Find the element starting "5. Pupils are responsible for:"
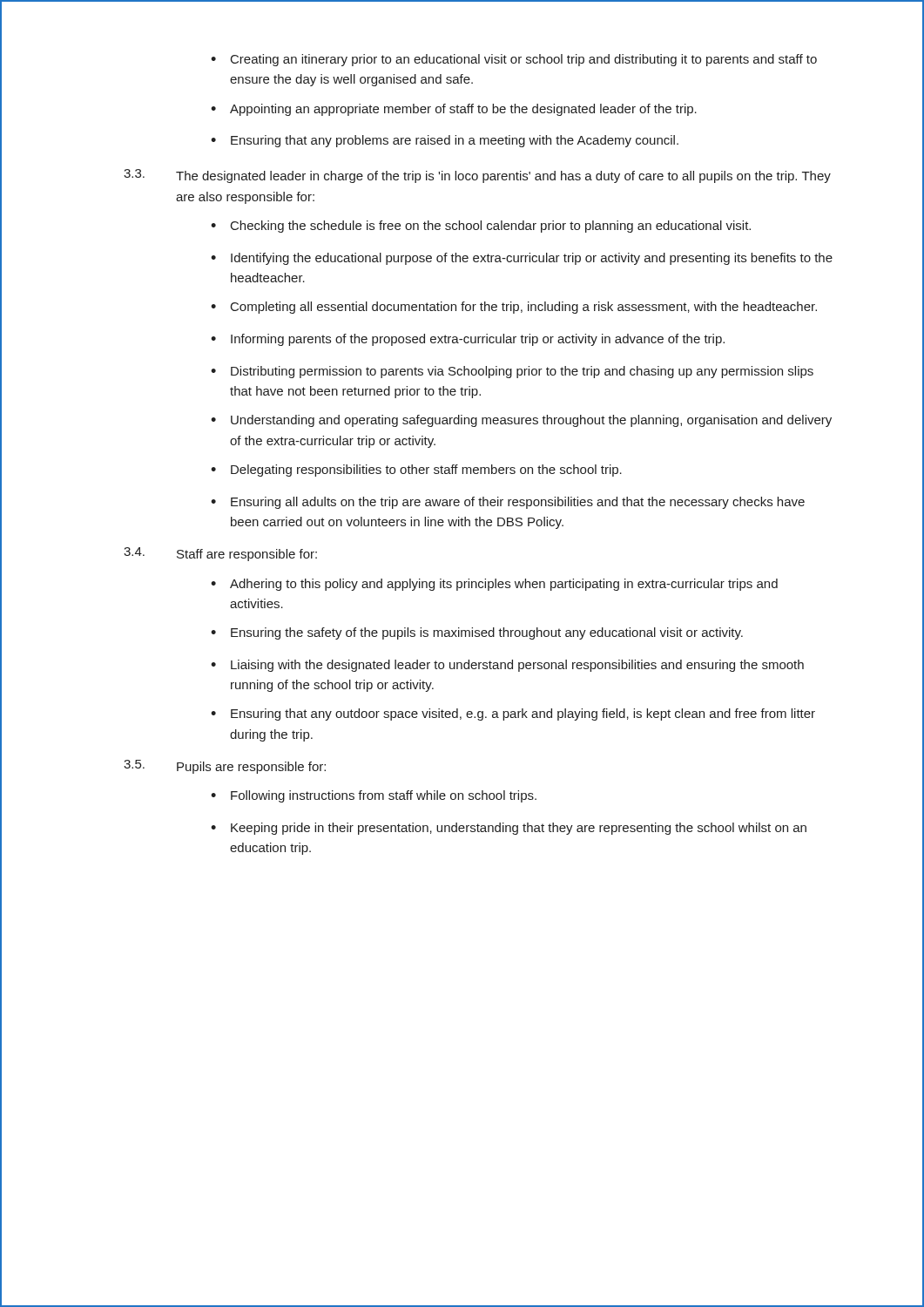The image size is (924, 1307). [x=225, y=767]
